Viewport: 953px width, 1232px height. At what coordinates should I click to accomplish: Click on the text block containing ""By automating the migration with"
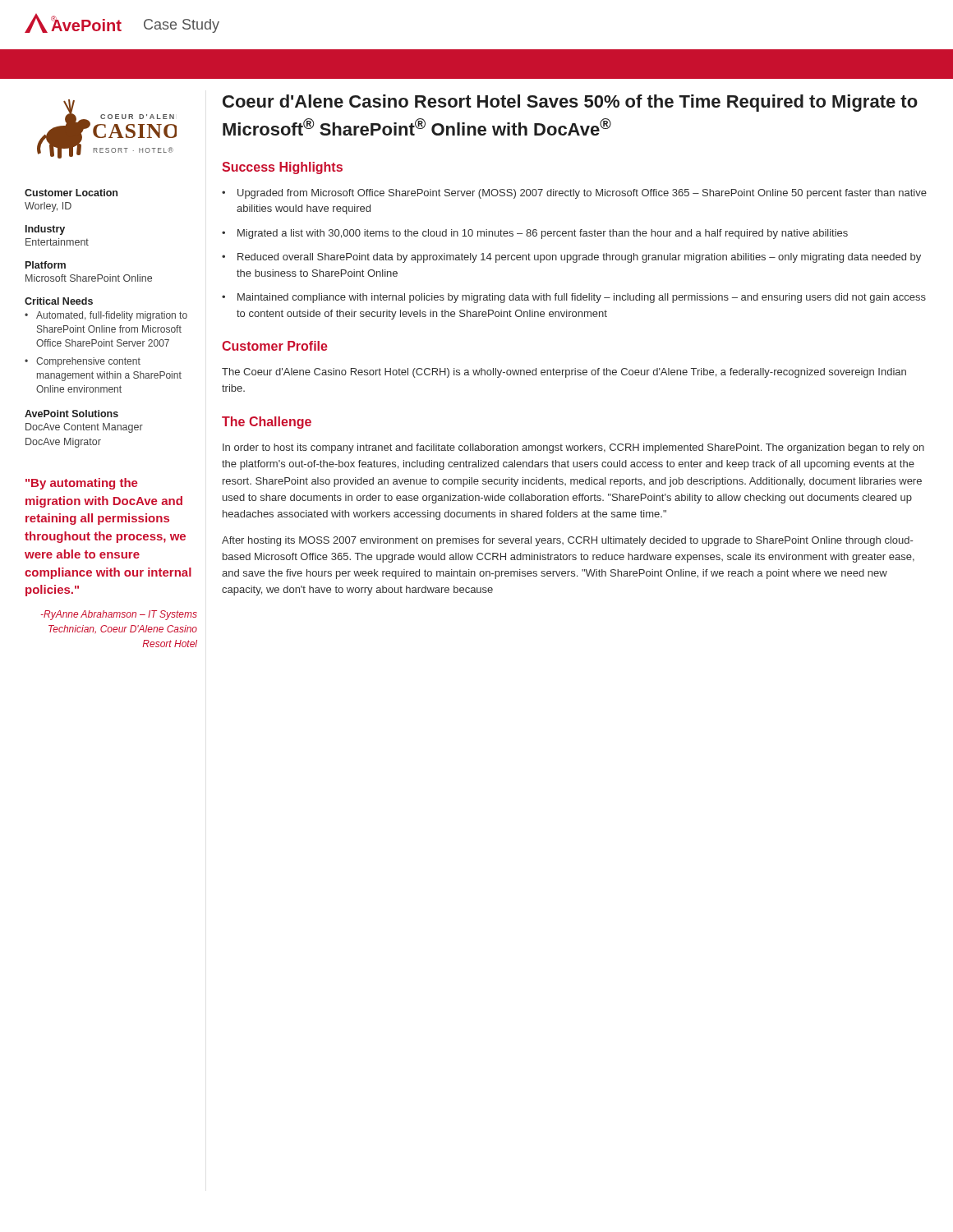(108, 536)
